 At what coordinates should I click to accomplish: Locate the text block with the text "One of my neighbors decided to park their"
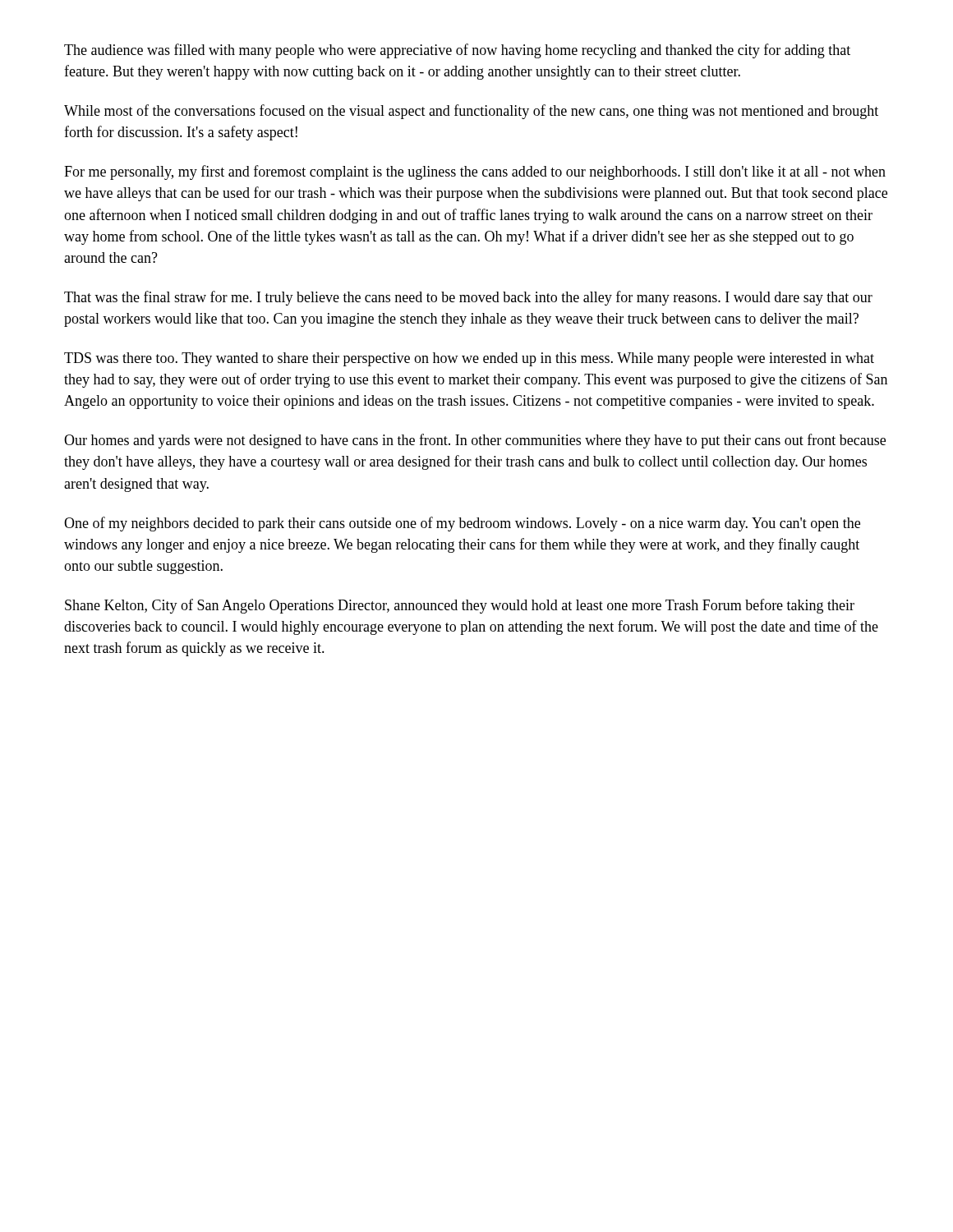coord(462,544)
